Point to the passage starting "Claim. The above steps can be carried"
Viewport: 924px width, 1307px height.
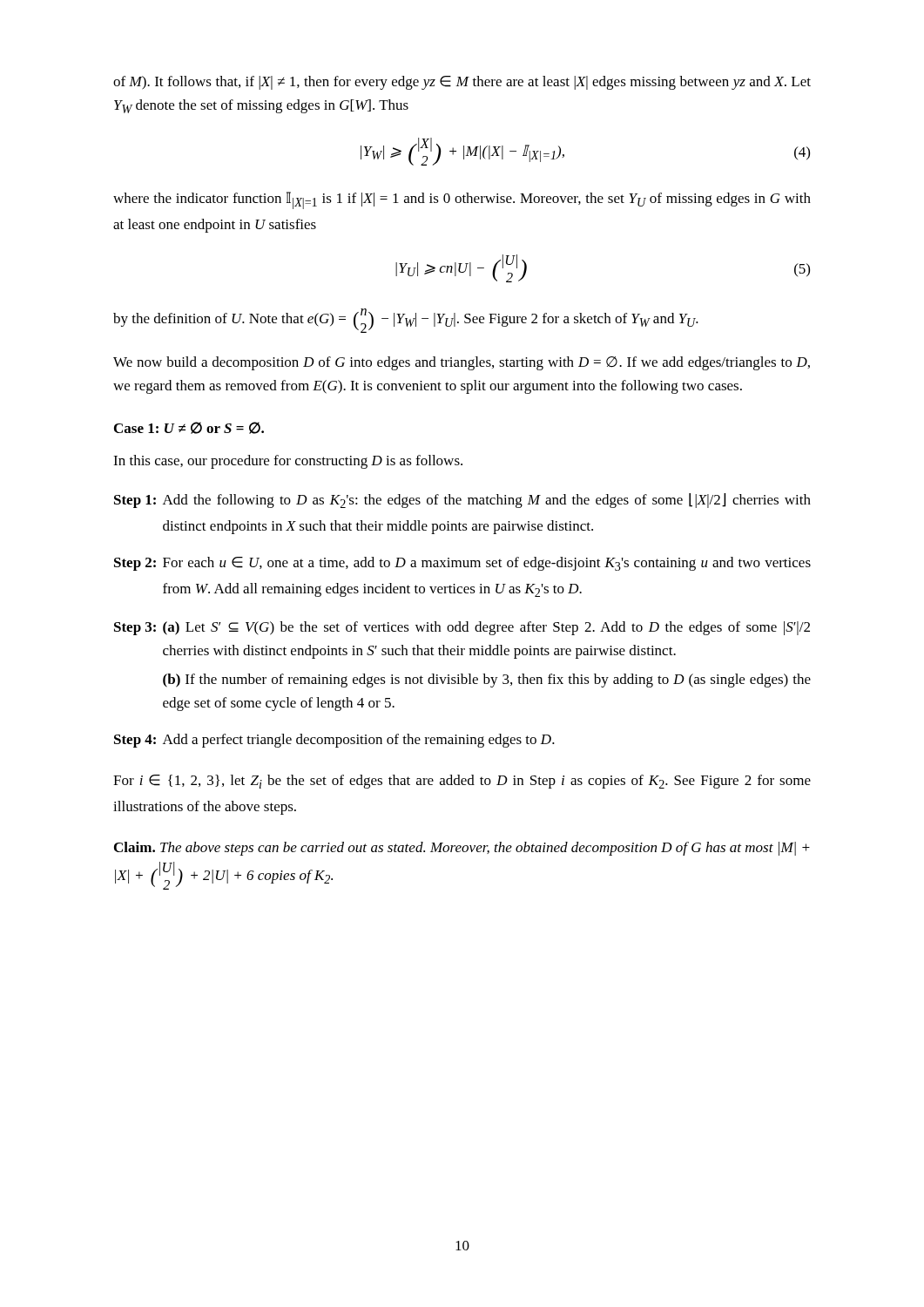click(x=462, y=849)
